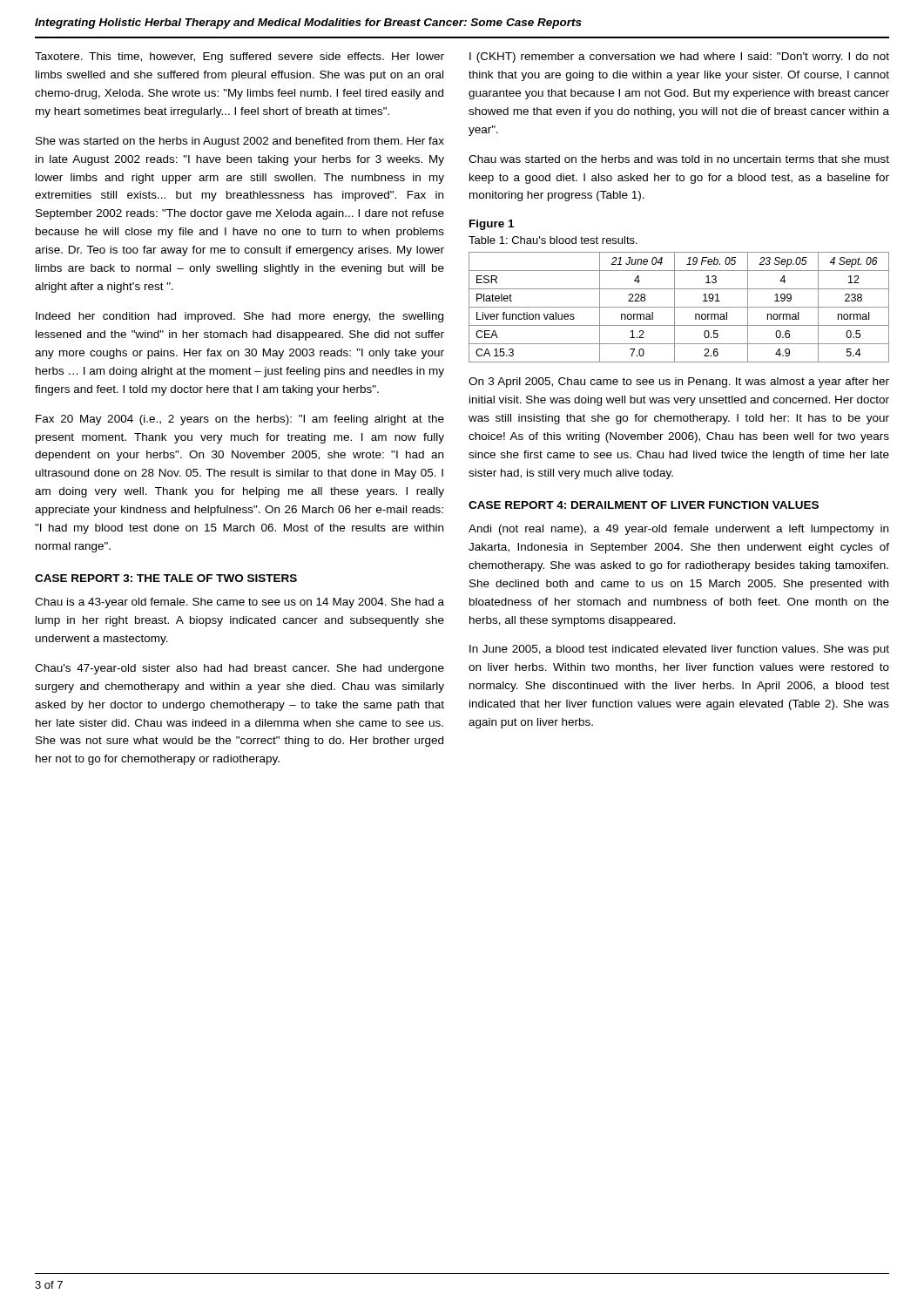
Task: Find the text starting "She was started on the"
Action: point(240,213)
